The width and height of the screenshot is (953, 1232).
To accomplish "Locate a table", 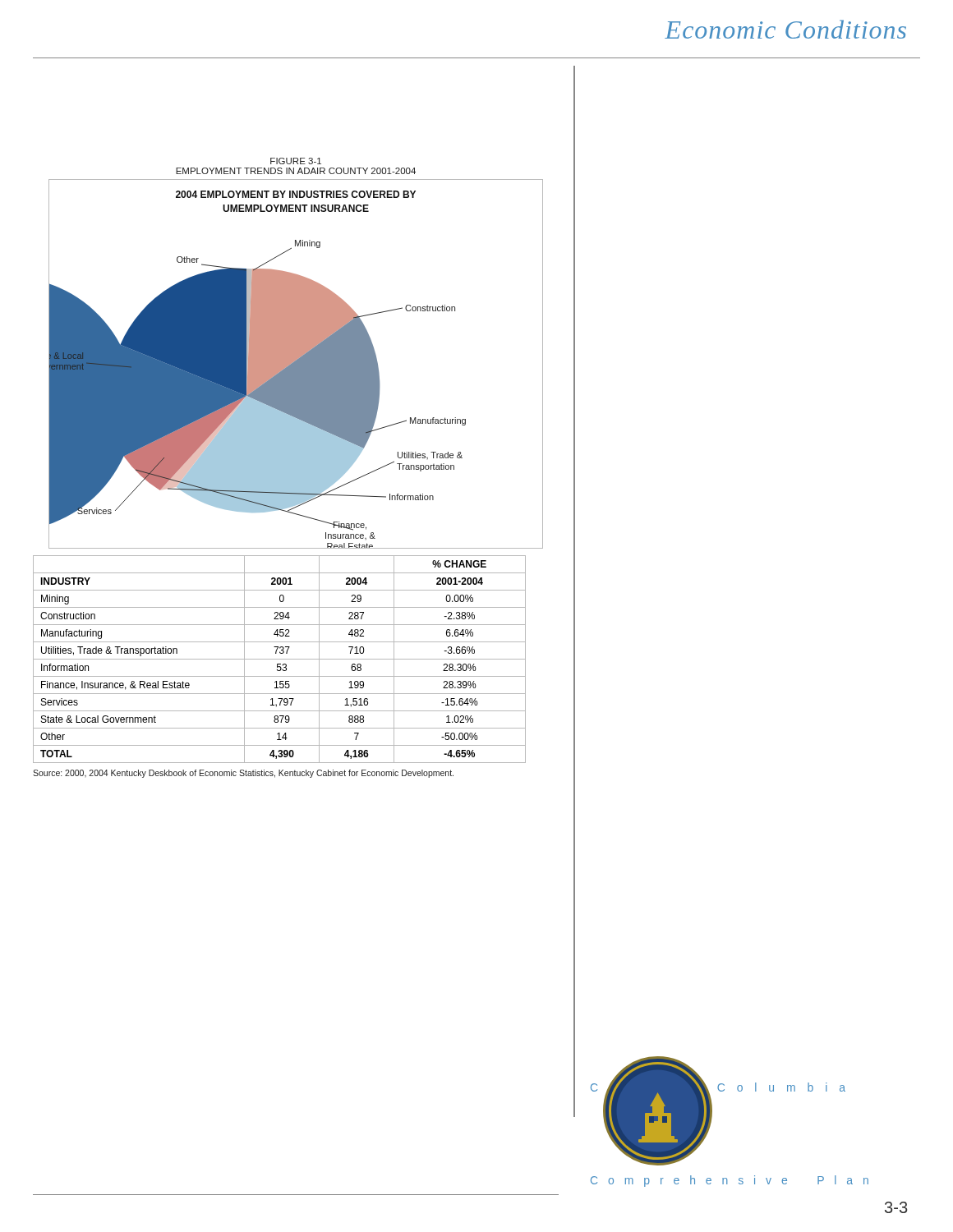I will click(296, 659).
